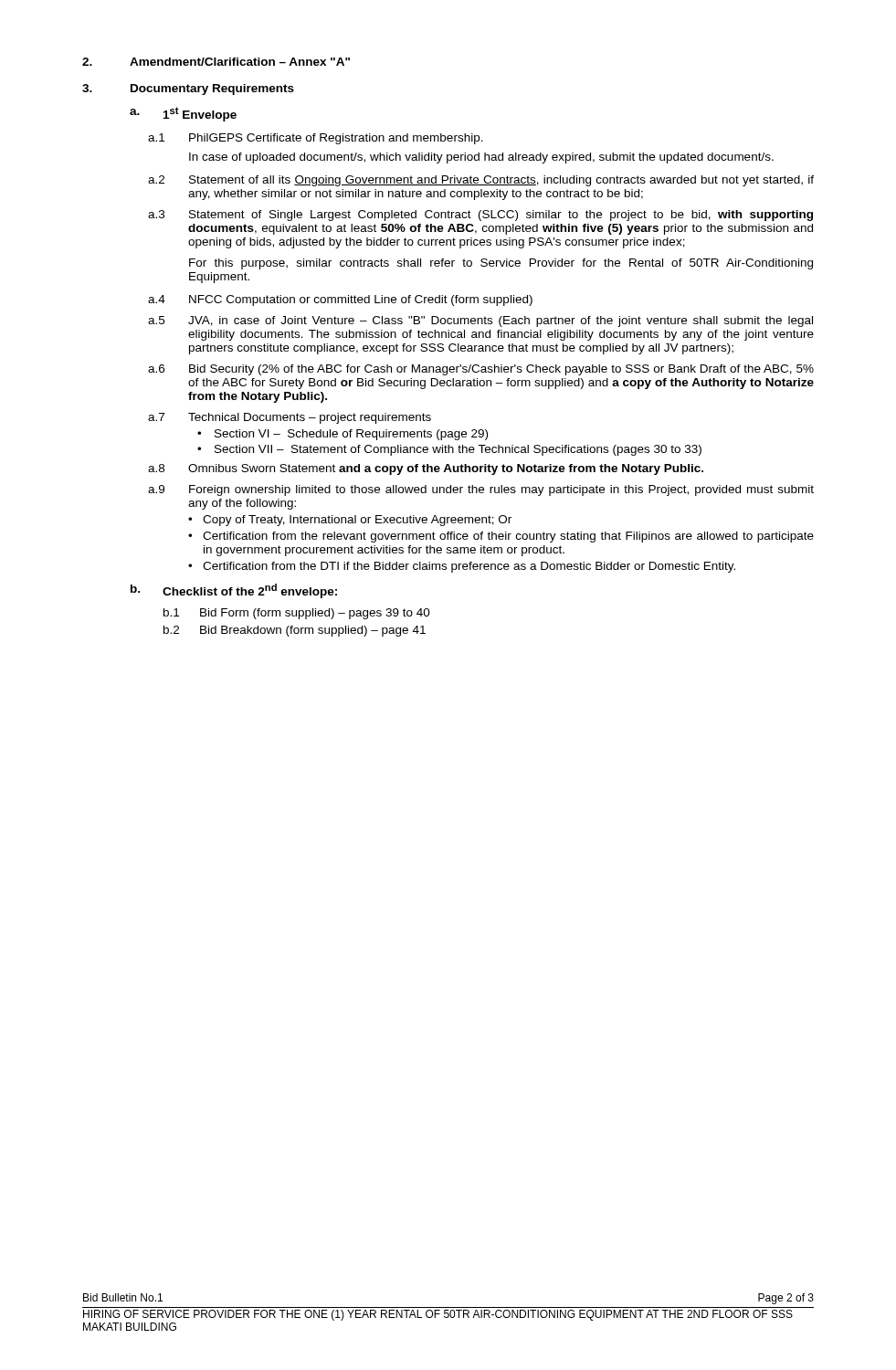Select the text block that reads "In case of uploaded document/s, which"
Screen dimensions: 1370x896
pyautogui.click(x=481, y=156)
